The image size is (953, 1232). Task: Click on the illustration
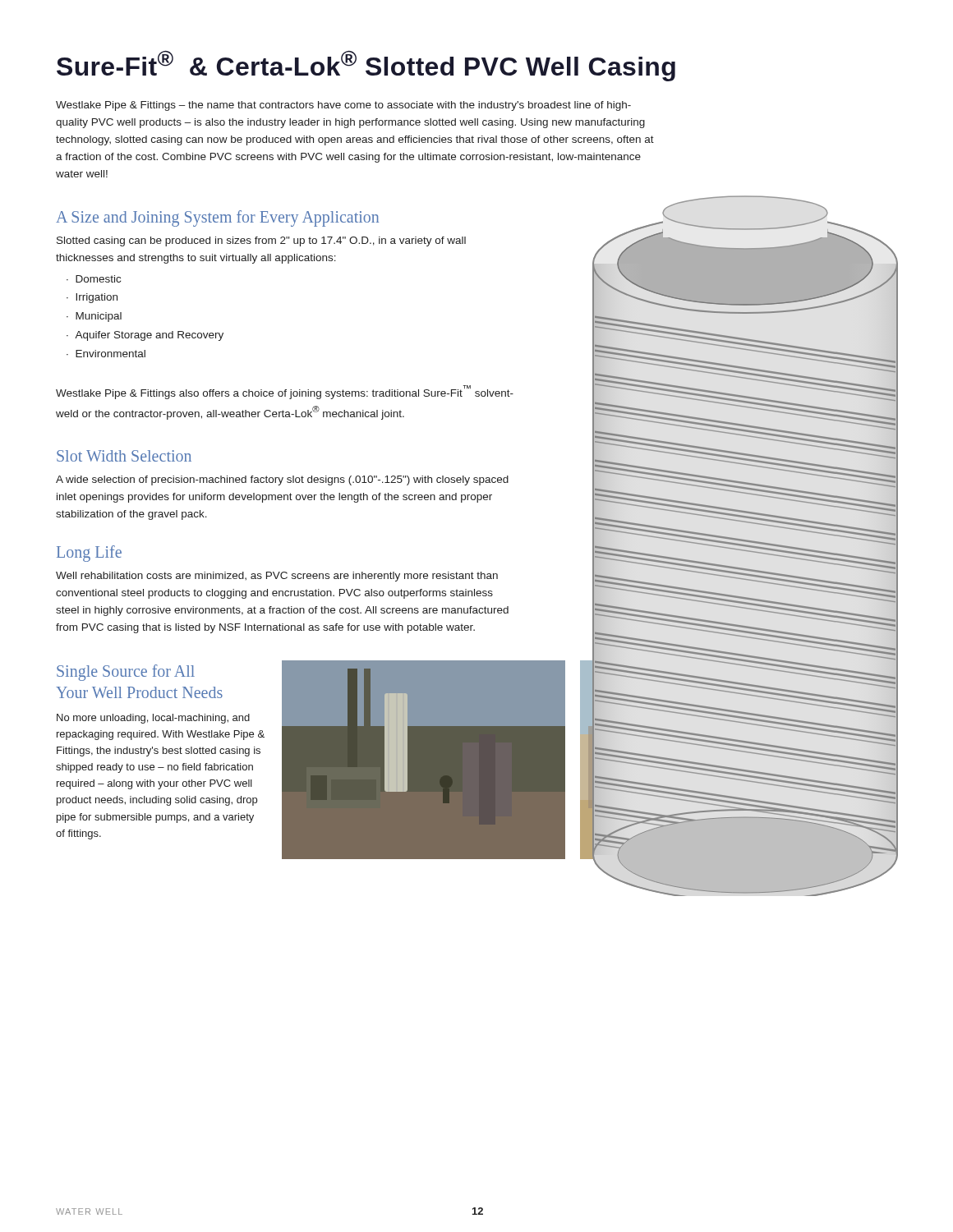pos(745,539)
